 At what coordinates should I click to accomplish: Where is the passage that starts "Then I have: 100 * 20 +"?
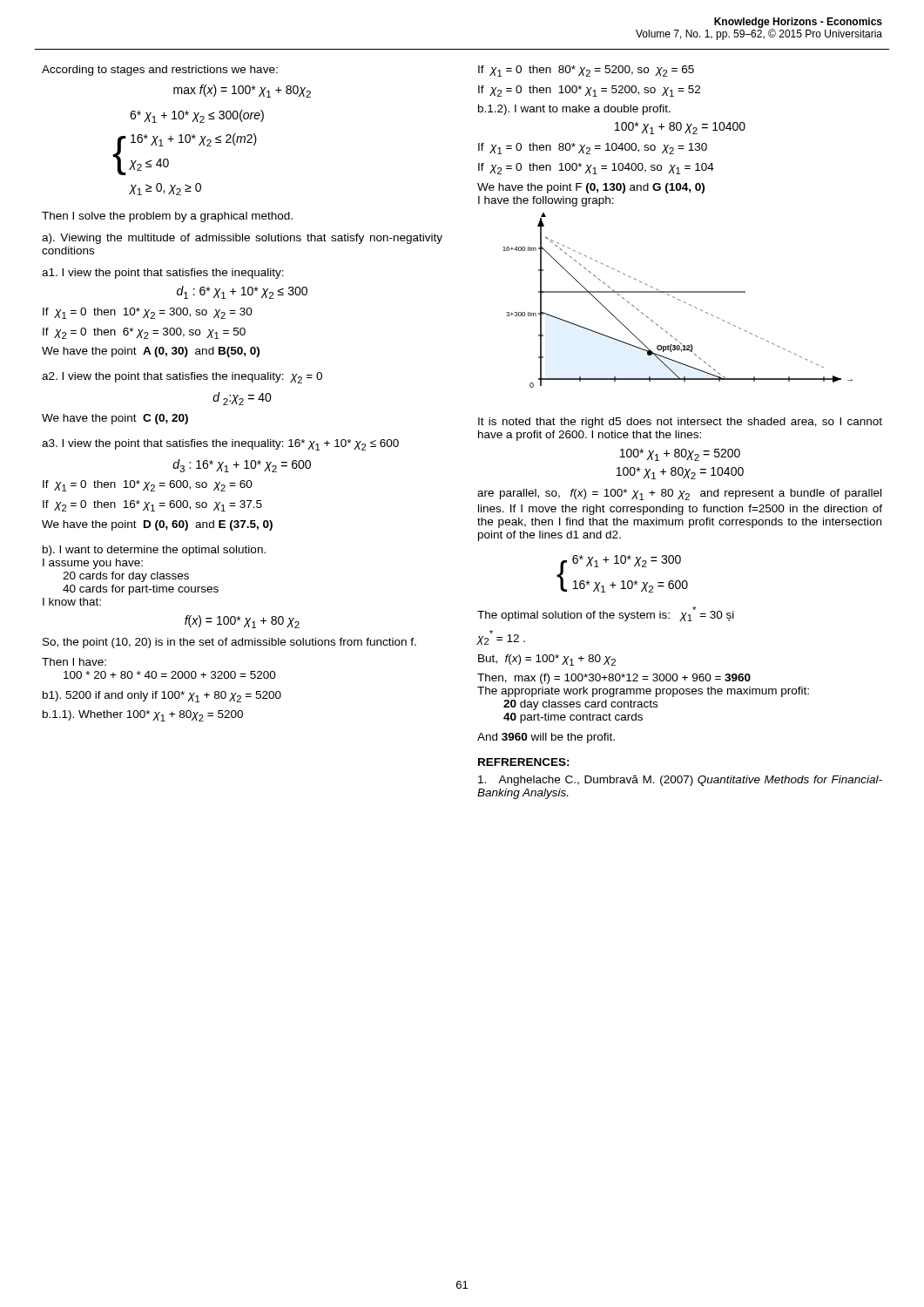159,668
